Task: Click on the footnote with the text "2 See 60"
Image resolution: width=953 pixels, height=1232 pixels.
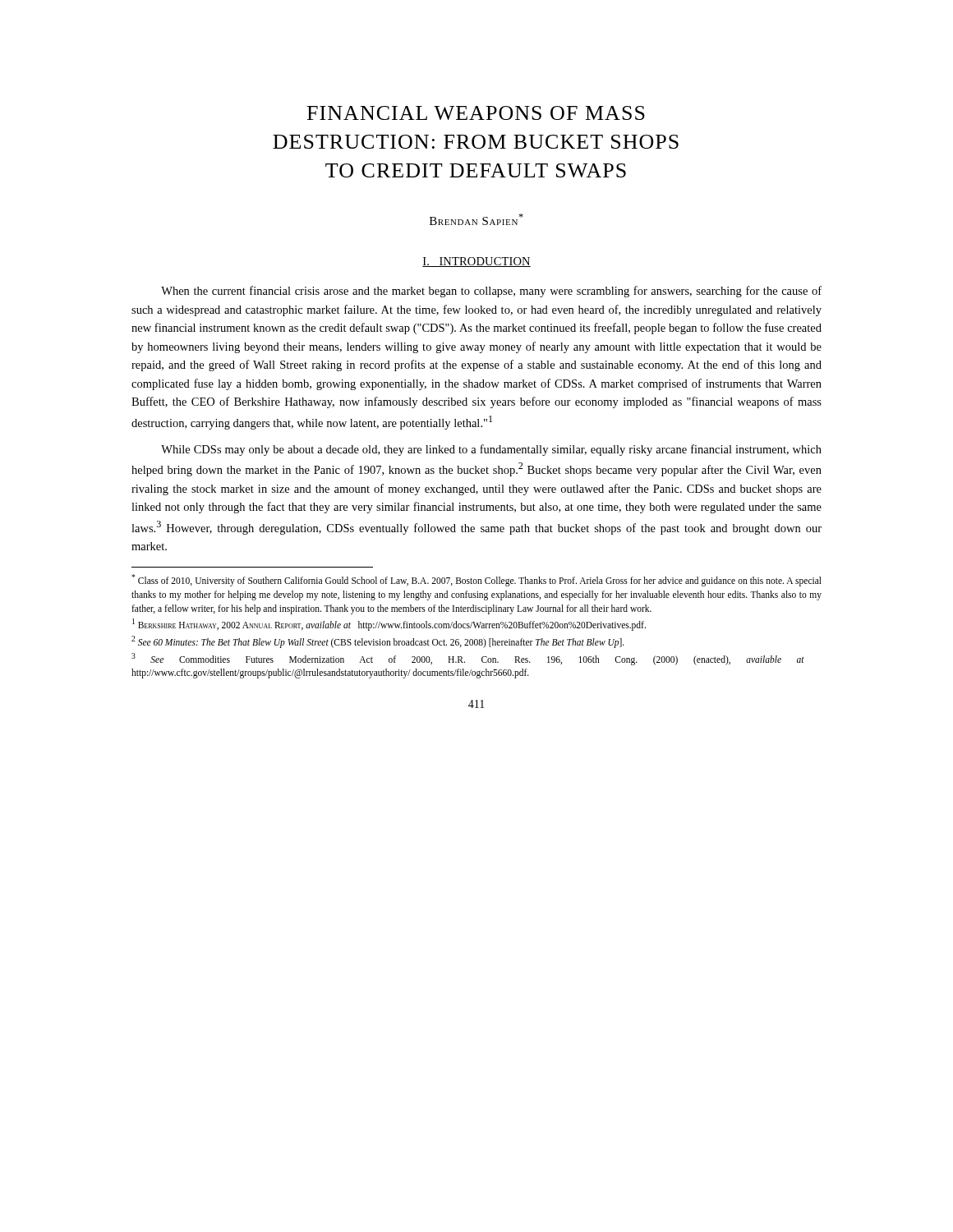Action: [x=378, y=641]
